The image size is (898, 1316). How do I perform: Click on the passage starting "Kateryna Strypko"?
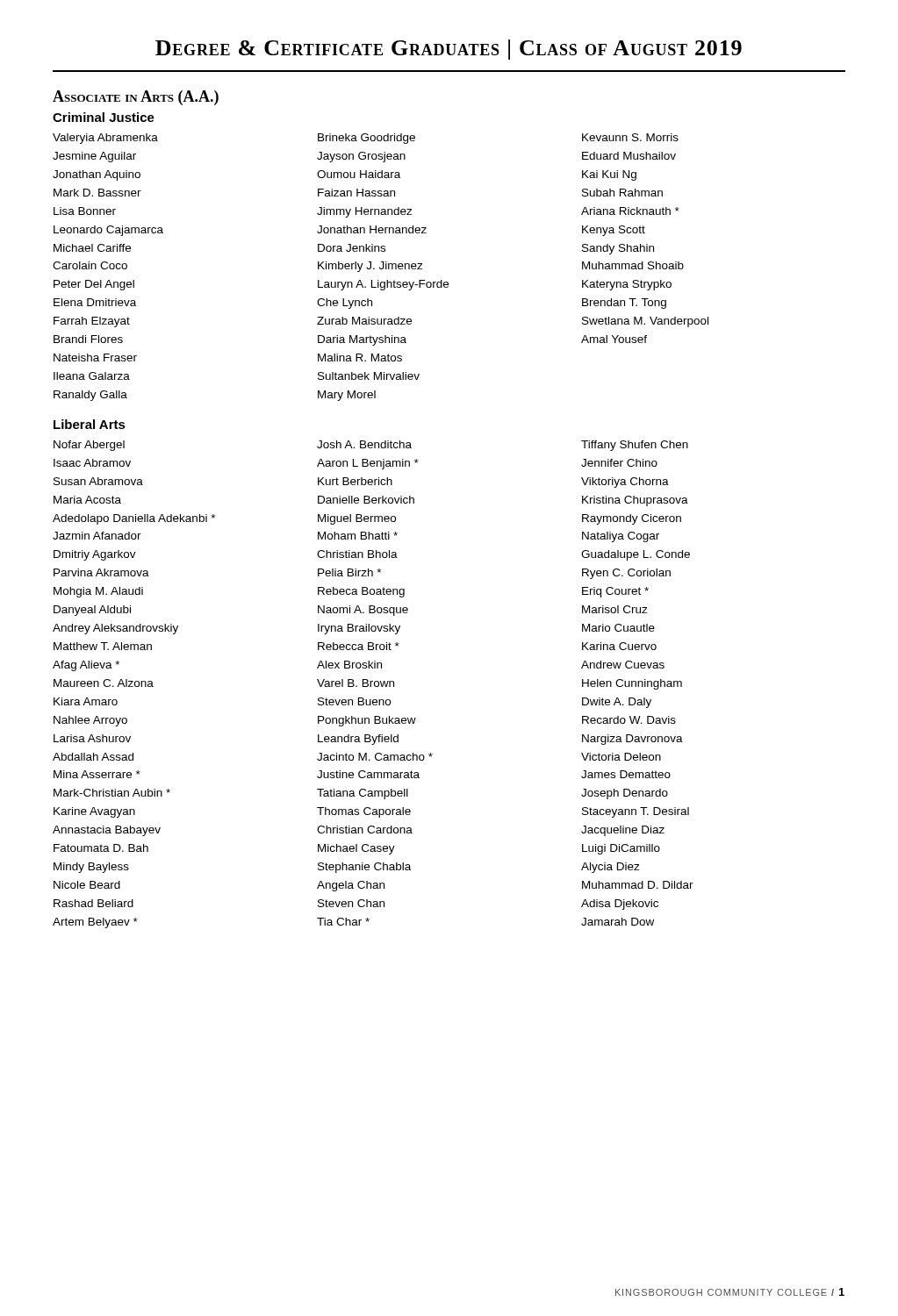[627, 285]
